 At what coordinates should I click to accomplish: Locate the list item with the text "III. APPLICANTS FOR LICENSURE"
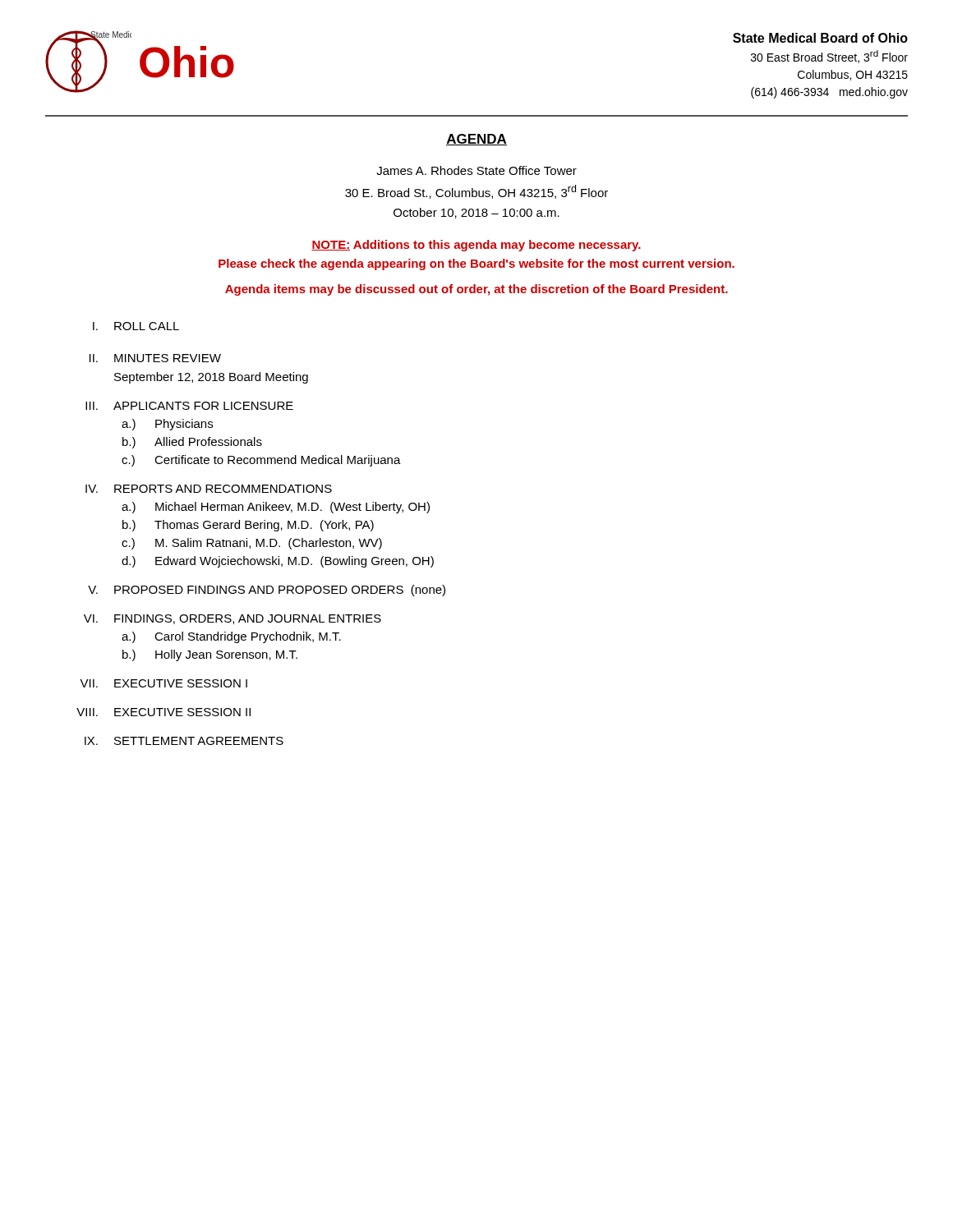pyautogui.click(x=189, y=406)
